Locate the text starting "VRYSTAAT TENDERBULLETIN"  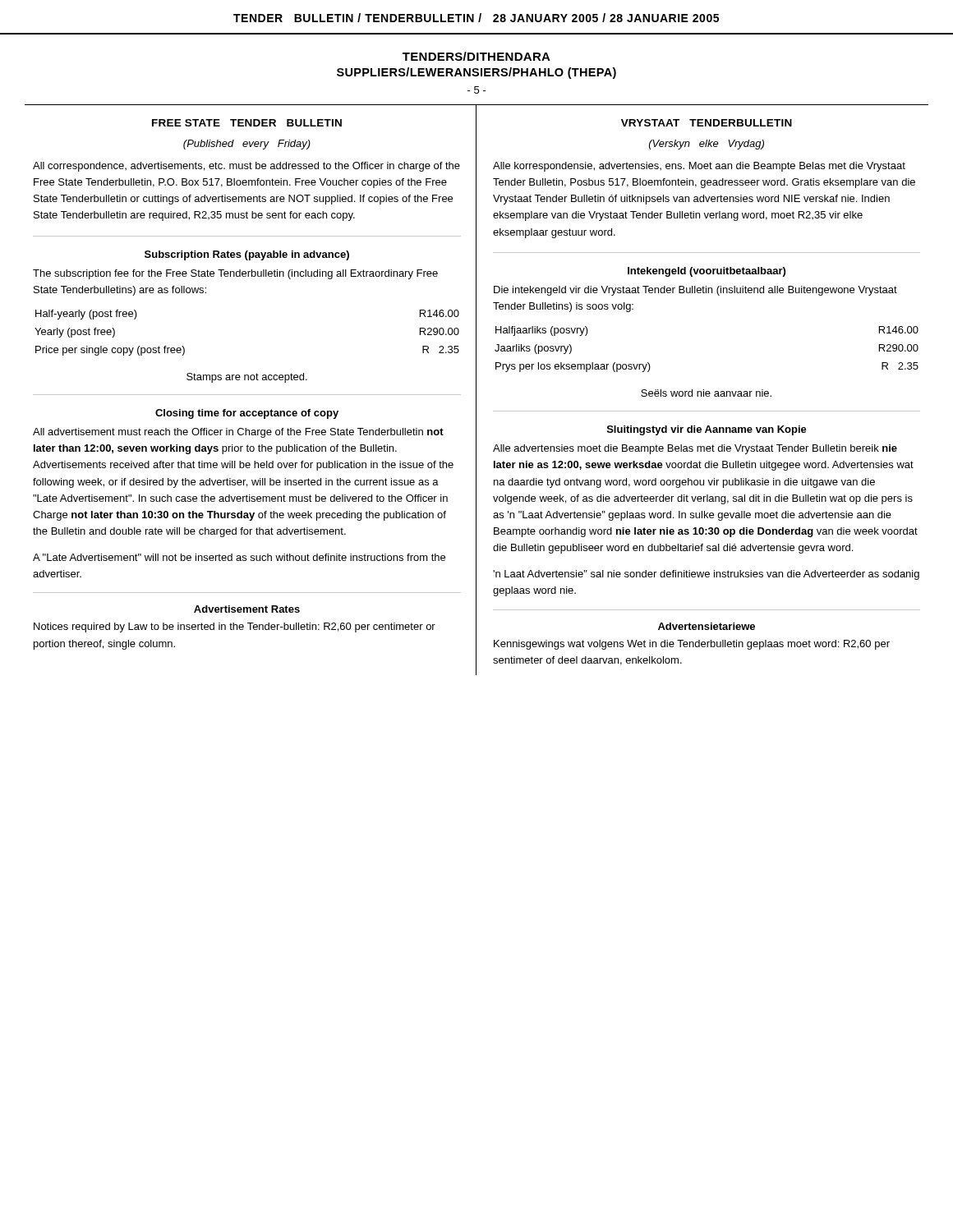tap(707, 123)
